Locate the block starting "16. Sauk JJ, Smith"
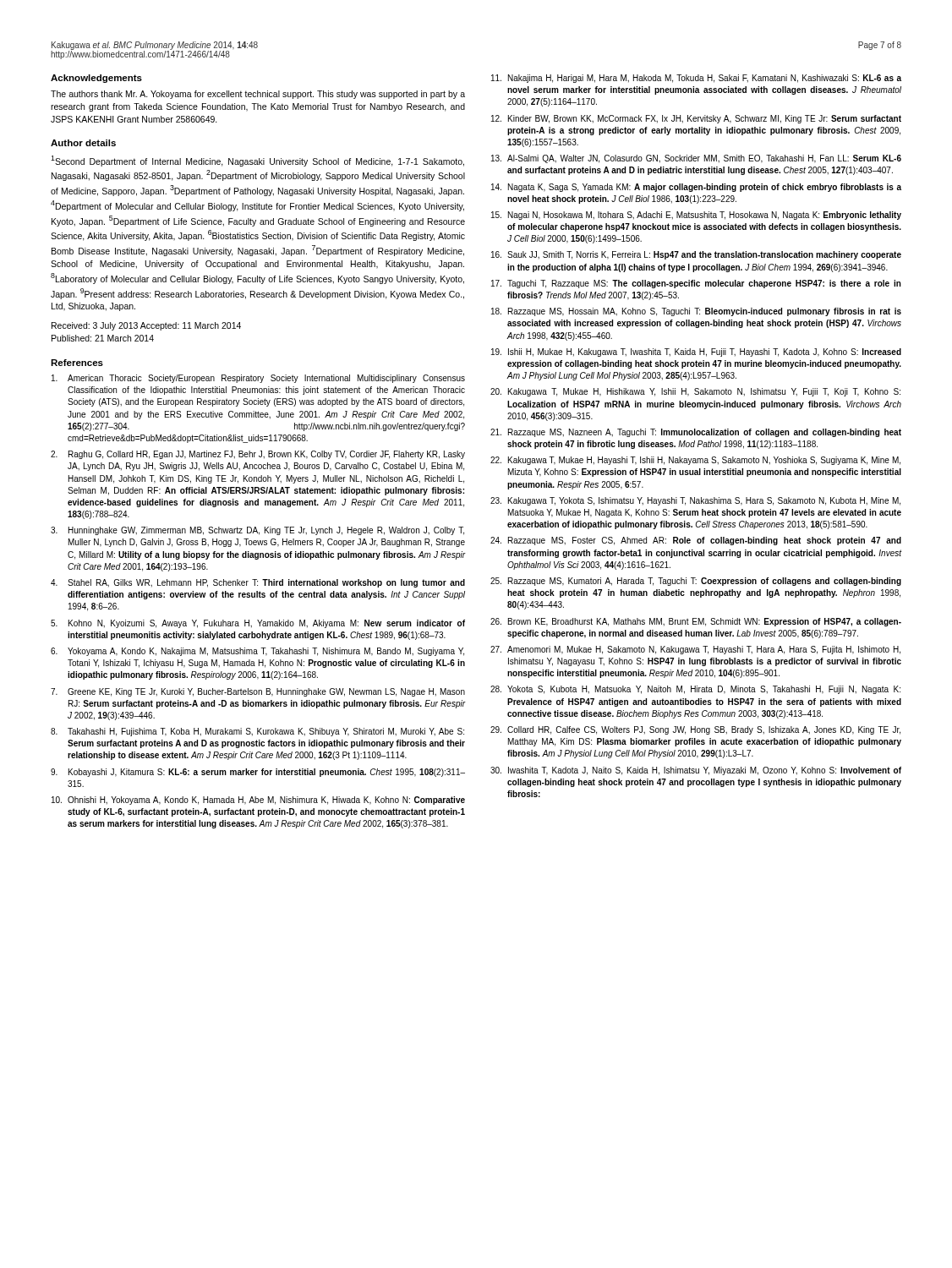The height and width of the screenshot is (1268, 952). [x=696, y=262]
